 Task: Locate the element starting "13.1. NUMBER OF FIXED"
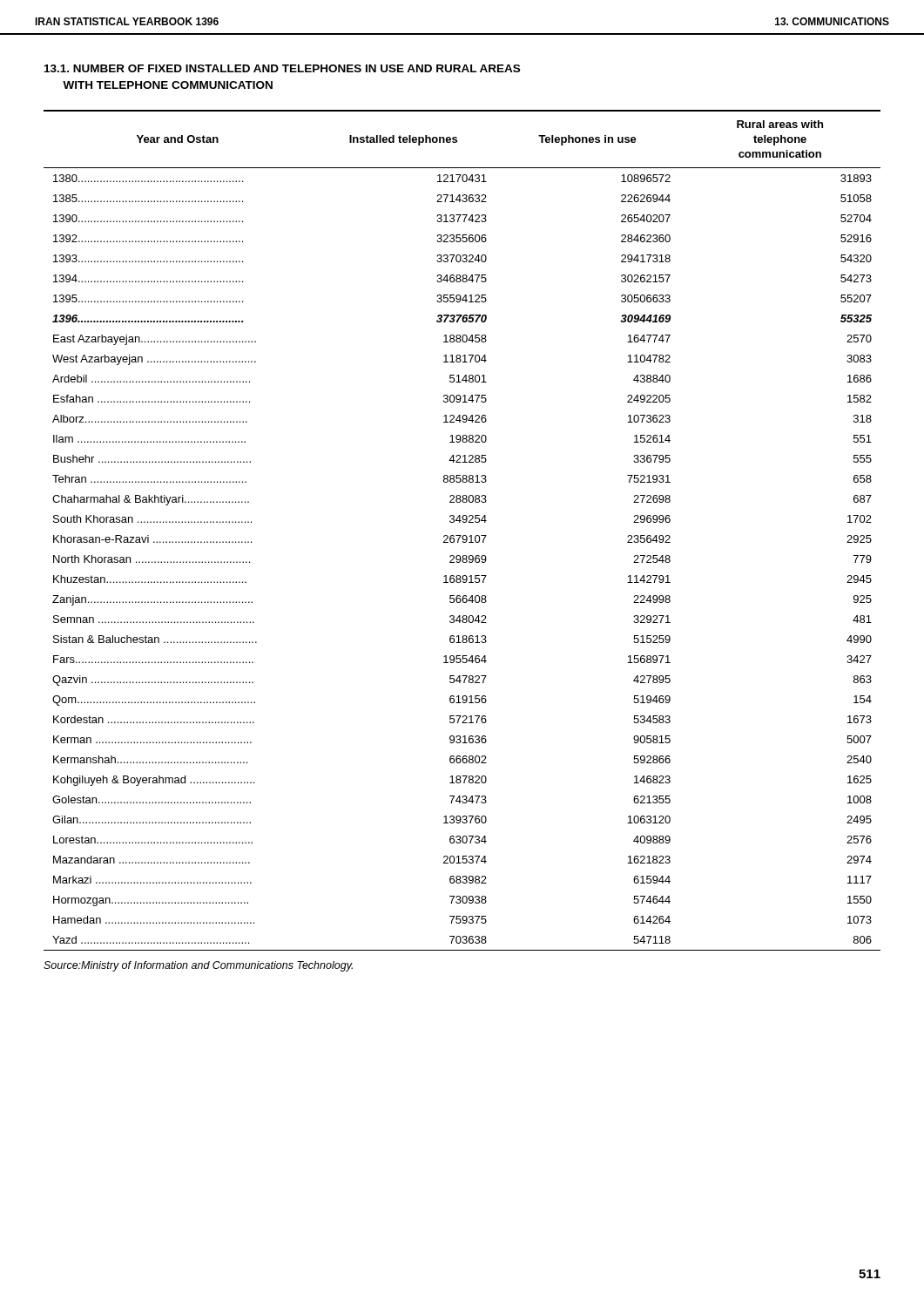[x=282, y=77]
